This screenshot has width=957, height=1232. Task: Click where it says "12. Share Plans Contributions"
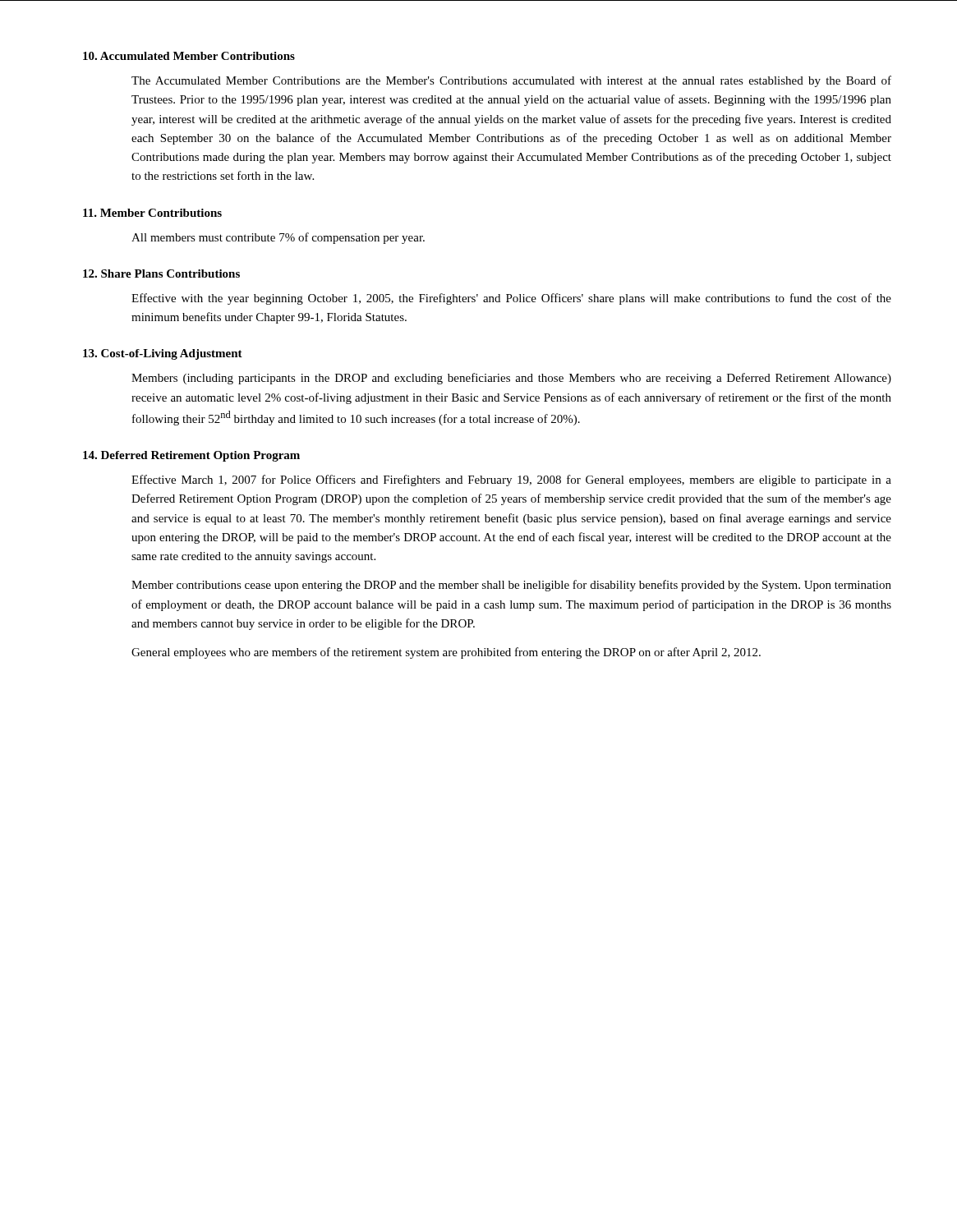(x=161, y=273)
